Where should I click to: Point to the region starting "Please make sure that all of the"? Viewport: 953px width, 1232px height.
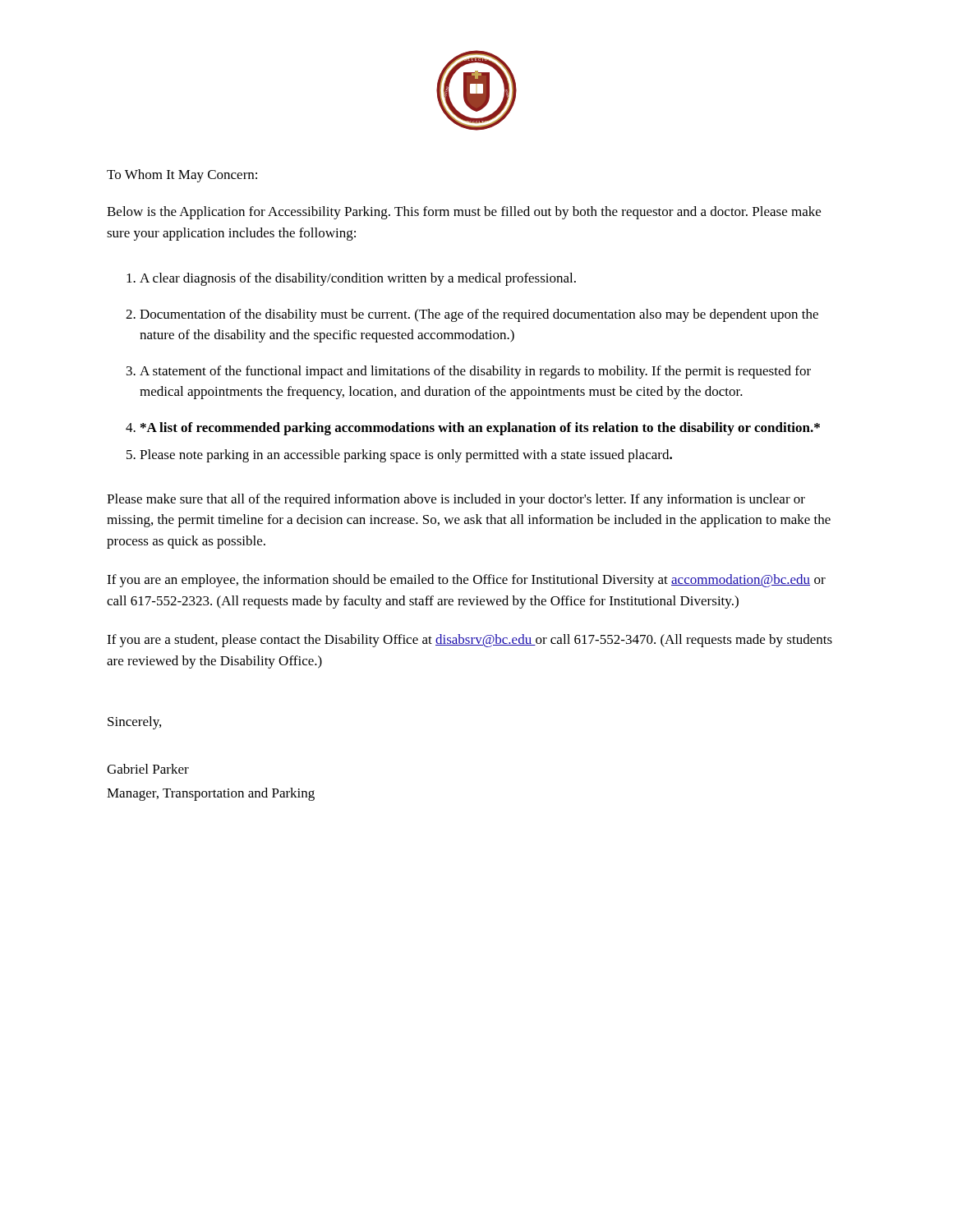coord(469,519)
